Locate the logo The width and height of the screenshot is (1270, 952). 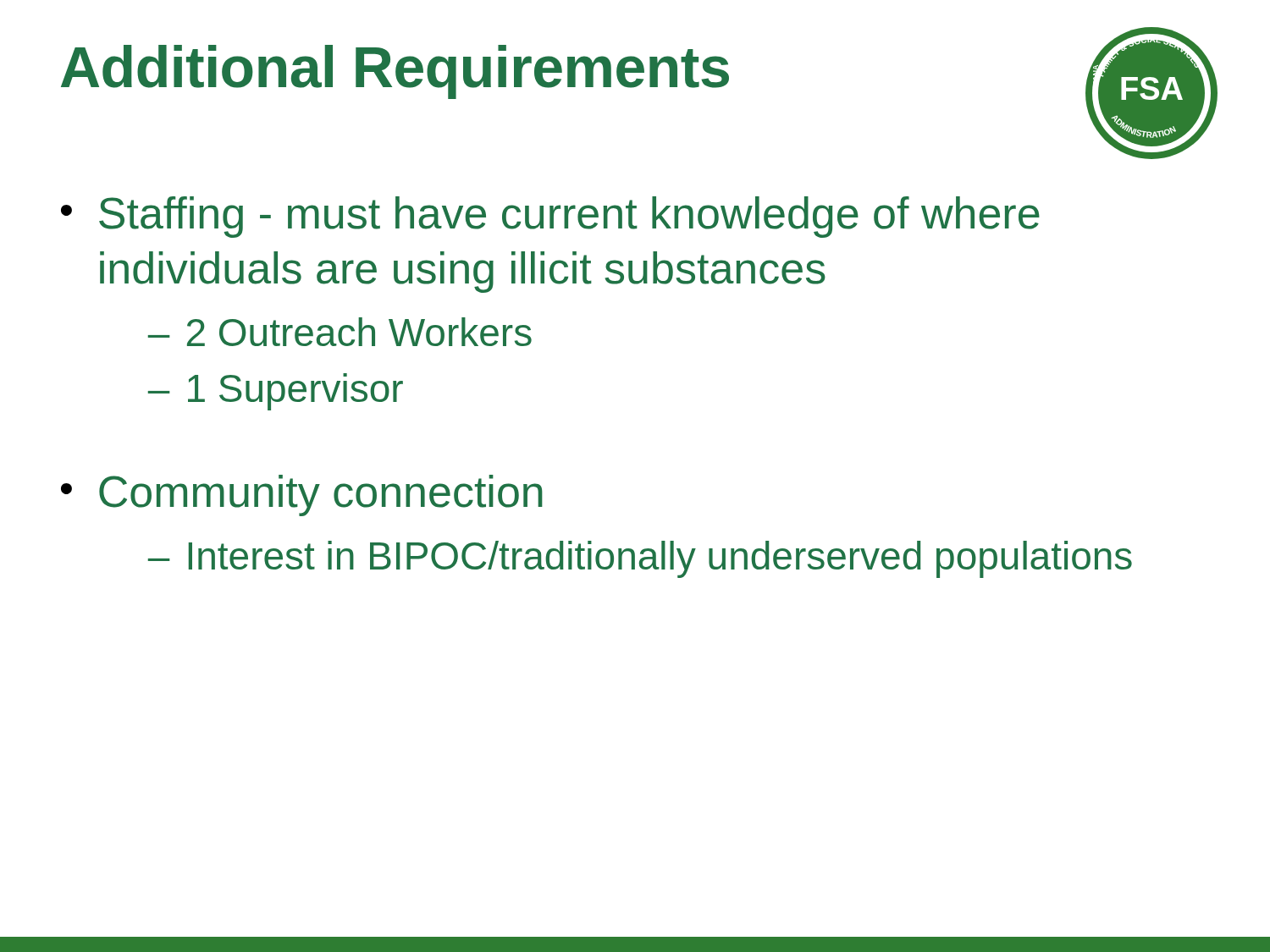coord(1151,93)
